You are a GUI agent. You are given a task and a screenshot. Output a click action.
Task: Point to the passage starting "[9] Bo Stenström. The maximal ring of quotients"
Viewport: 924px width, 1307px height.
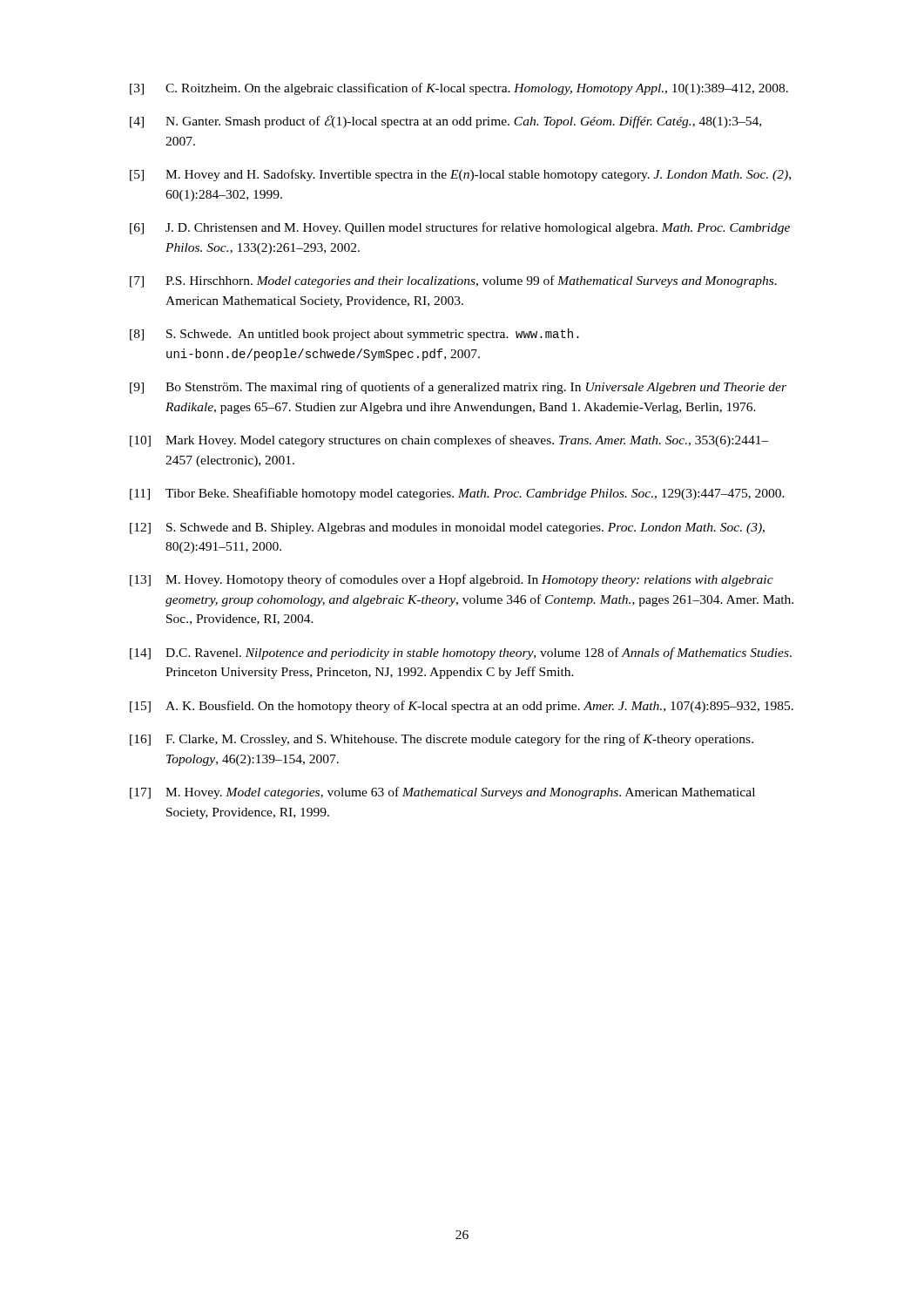tap(462, 397)
